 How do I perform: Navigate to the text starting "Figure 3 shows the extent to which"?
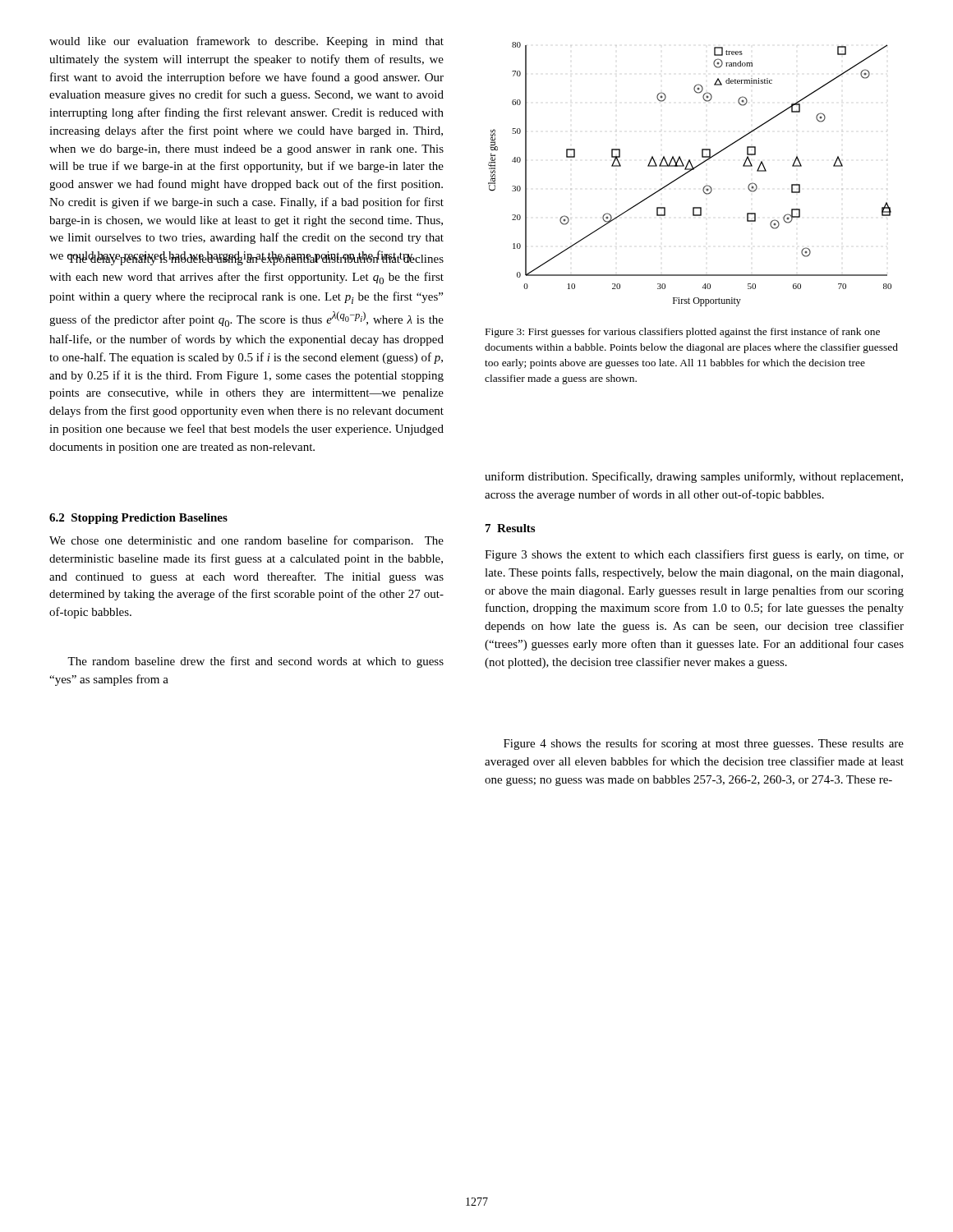point(694,609)
